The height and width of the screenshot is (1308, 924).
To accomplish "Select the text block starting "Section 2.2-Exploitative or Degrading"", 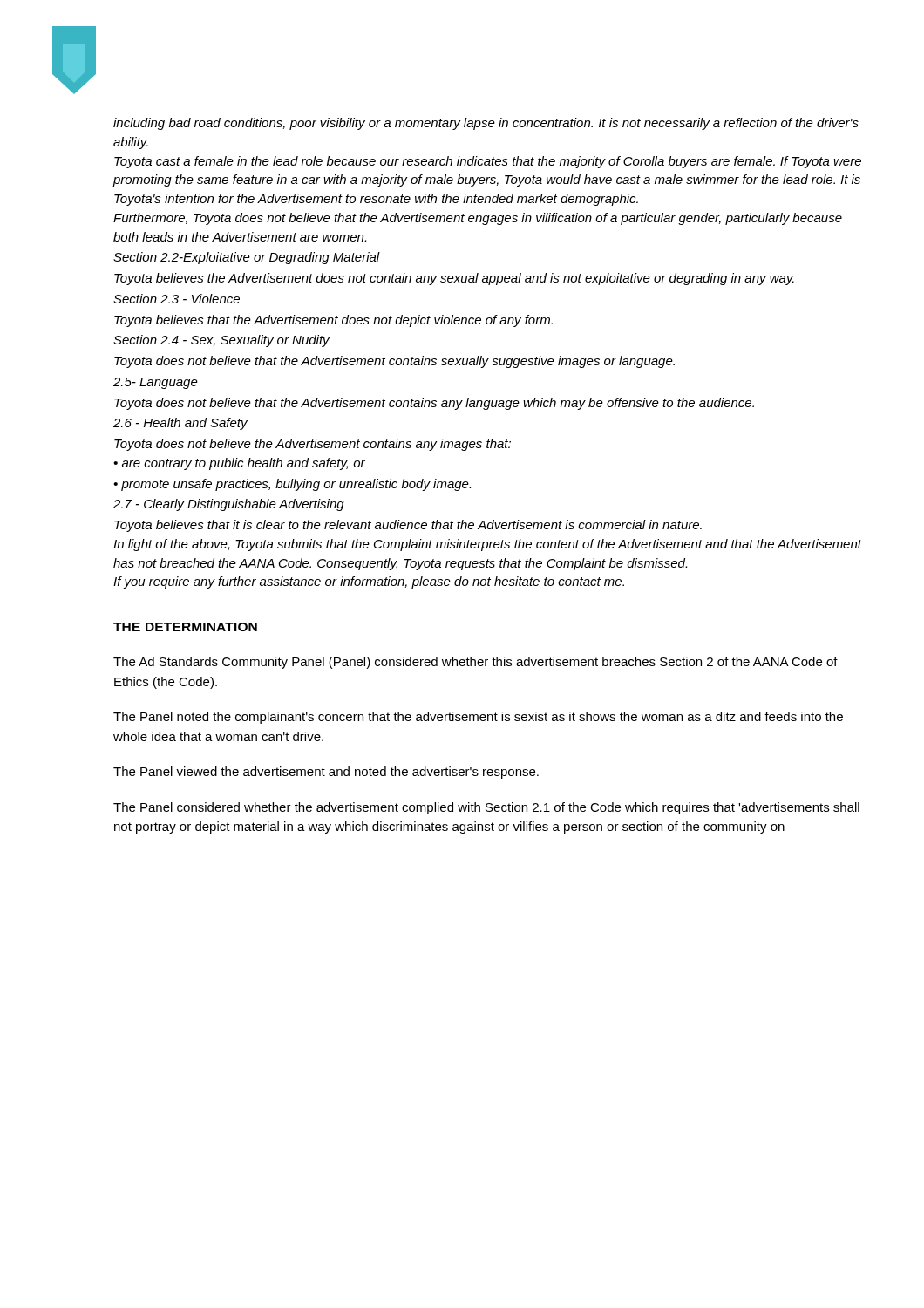I will pyautogui.click(x=247, y=258).
